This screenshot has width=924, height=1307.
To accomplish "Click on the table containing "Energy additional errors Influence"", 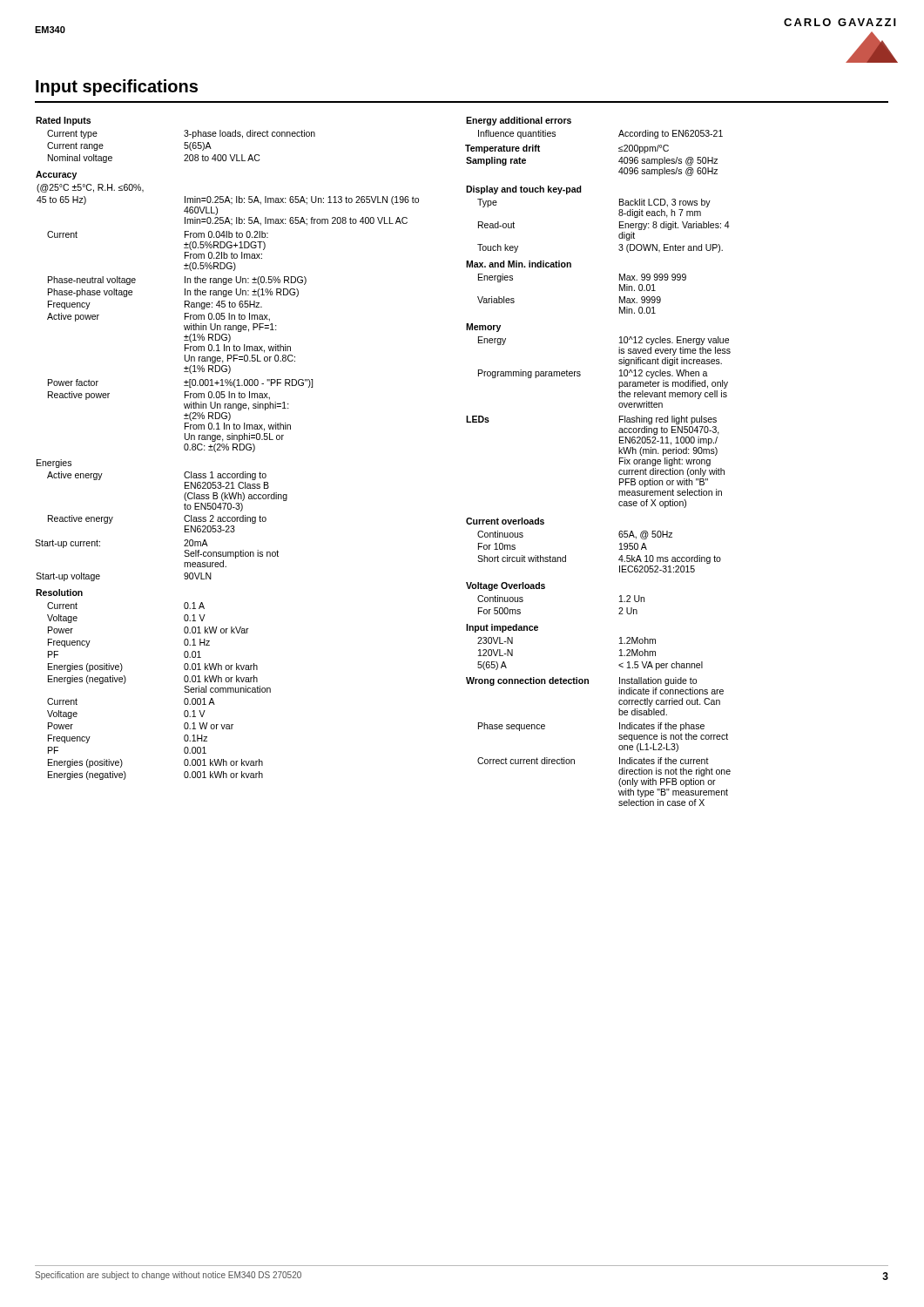I will point(666,460).
